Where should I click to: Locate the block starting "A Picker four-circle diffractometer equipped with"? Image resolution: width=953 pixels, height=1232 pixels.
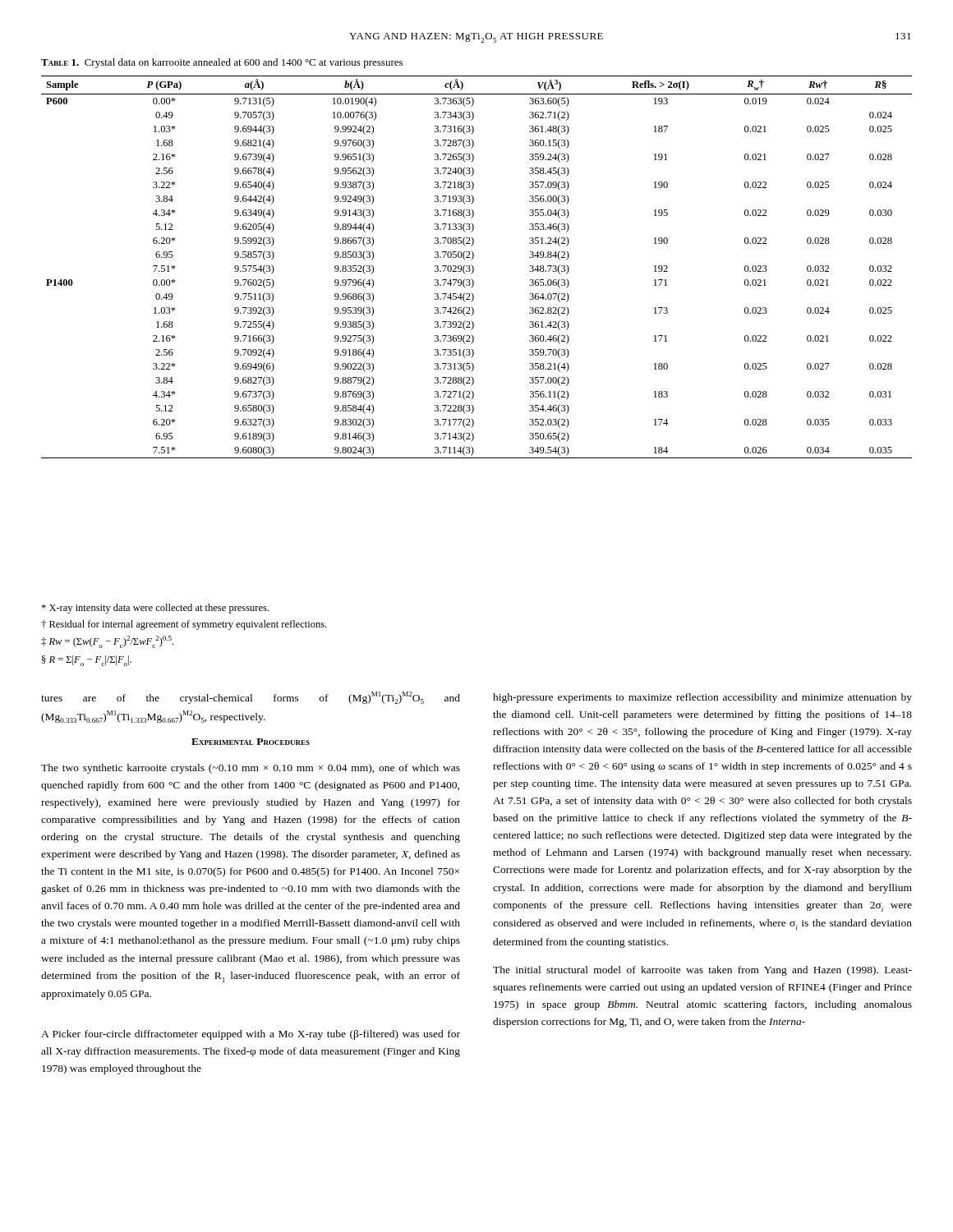251,1051
